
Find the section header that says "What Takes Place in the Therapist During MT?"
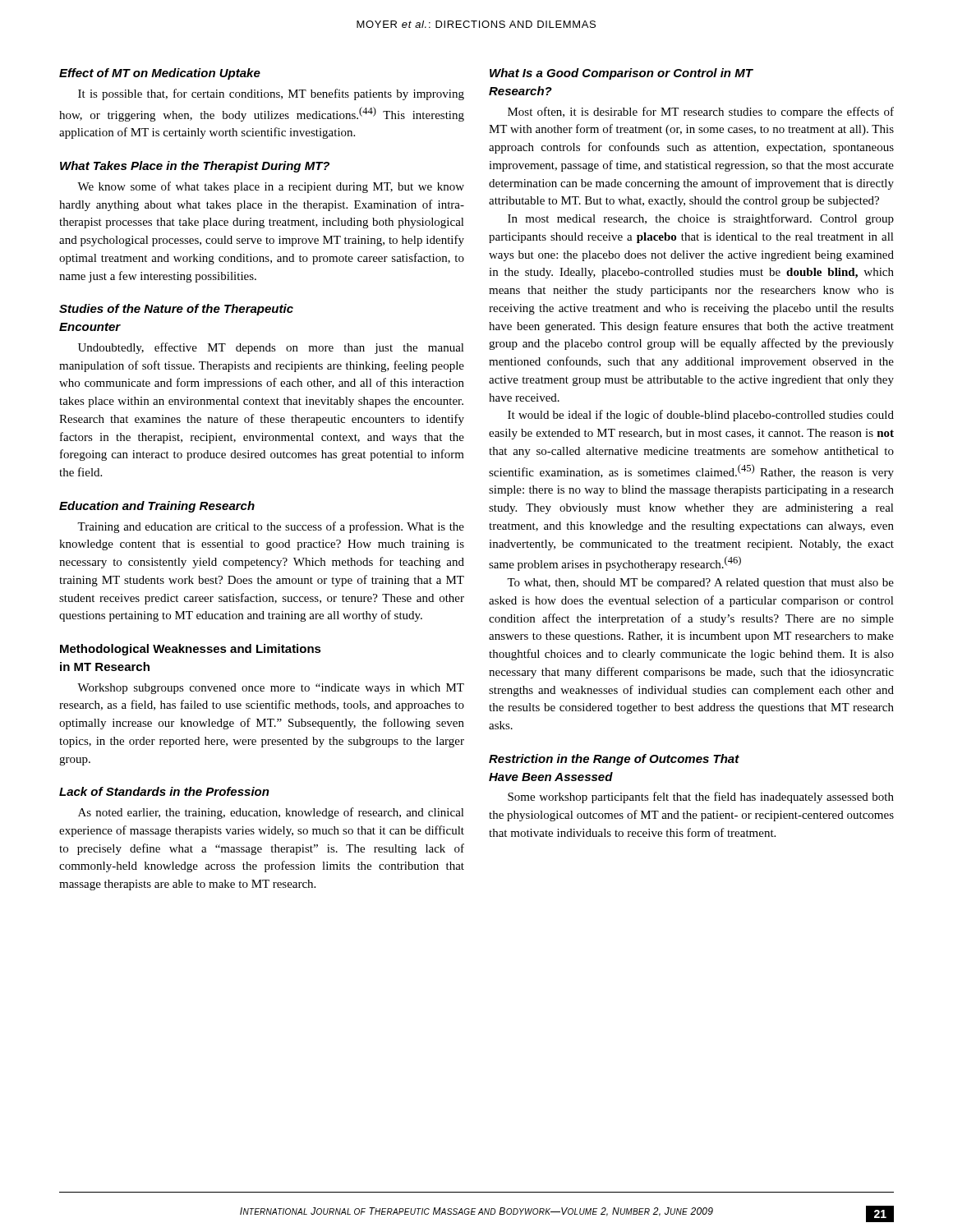pos(195,166)
